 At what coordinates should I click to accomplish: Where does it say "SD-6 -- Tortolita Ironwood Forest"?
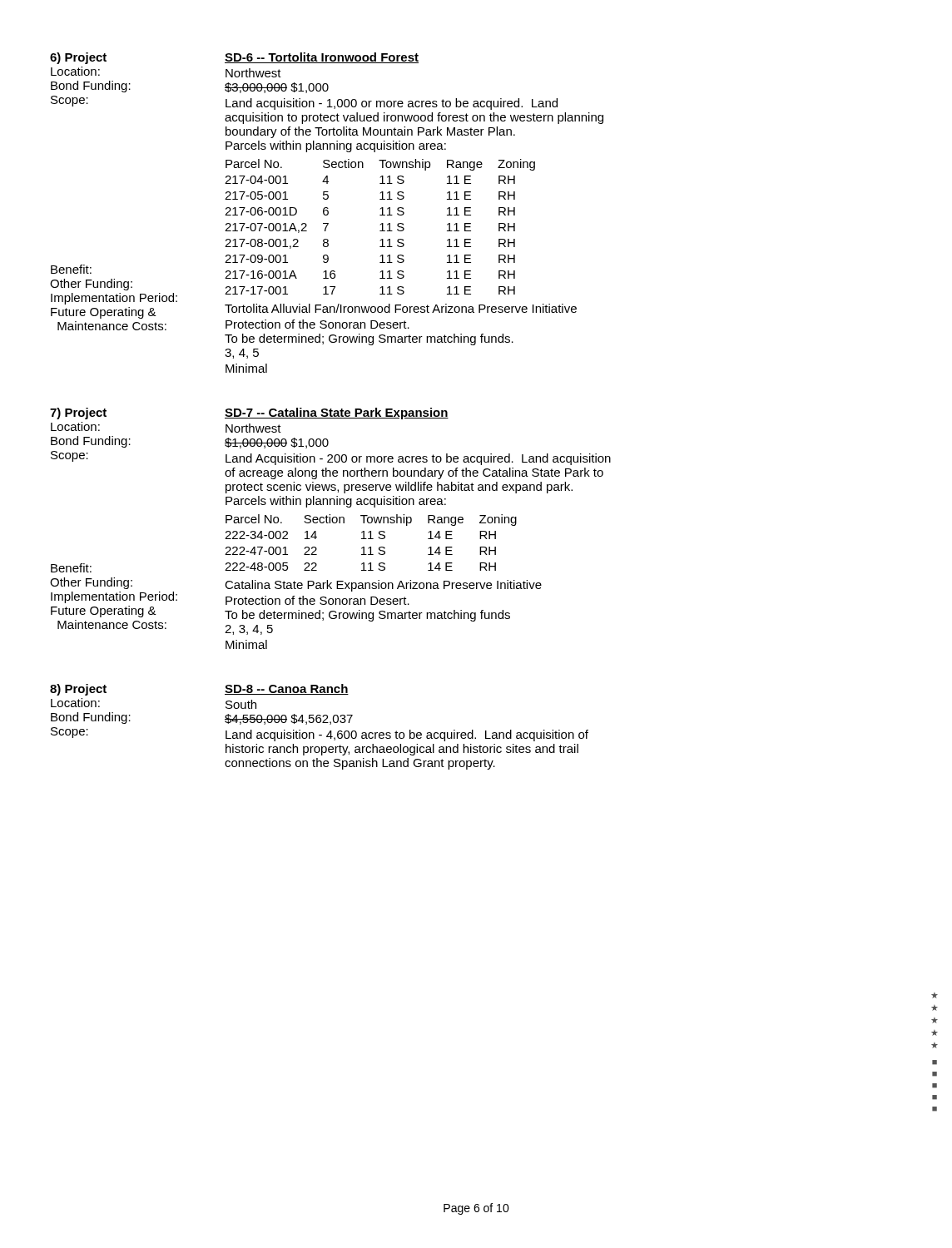(322, 57)
